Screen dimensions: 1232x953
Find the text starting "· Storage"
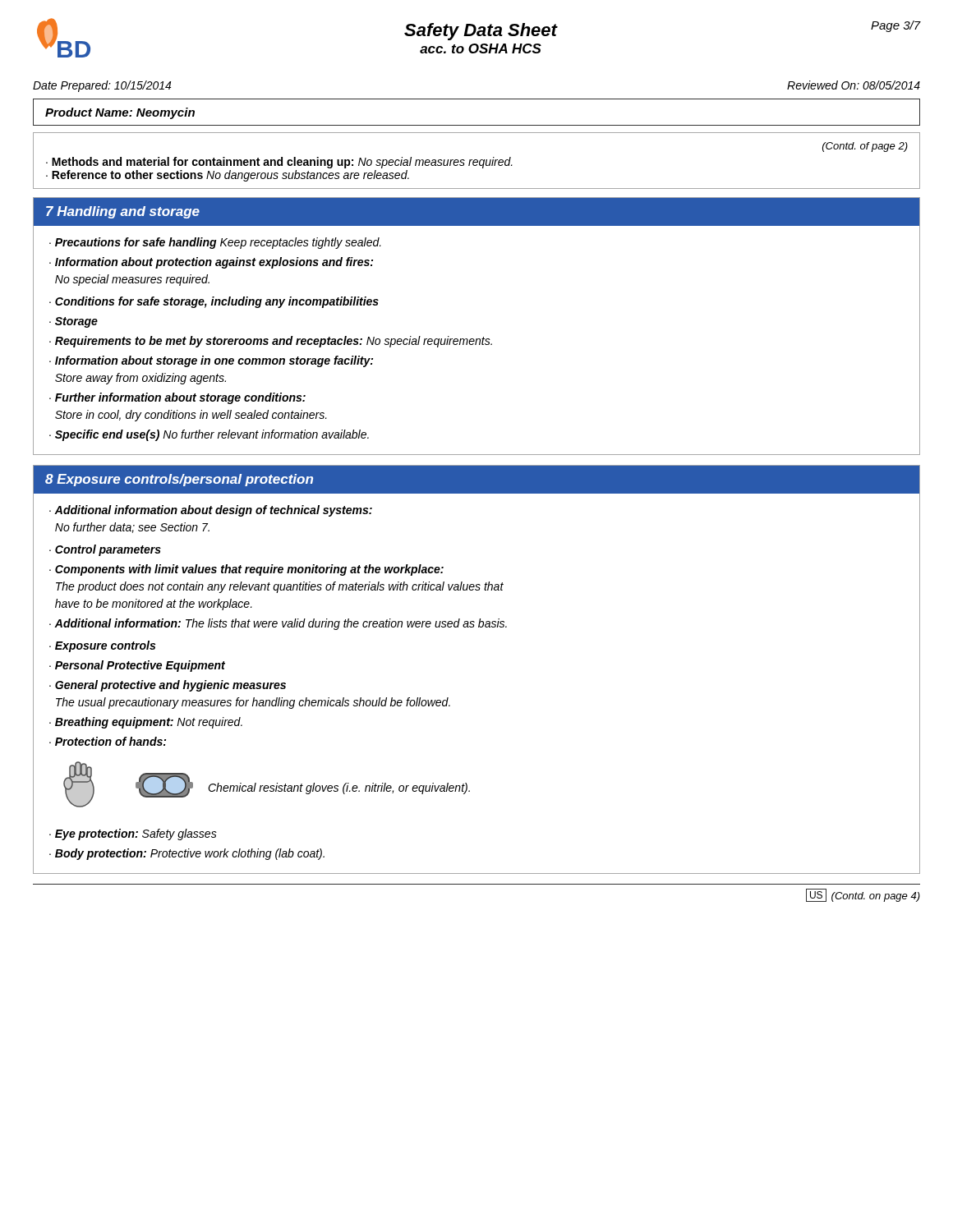(73, 321)
